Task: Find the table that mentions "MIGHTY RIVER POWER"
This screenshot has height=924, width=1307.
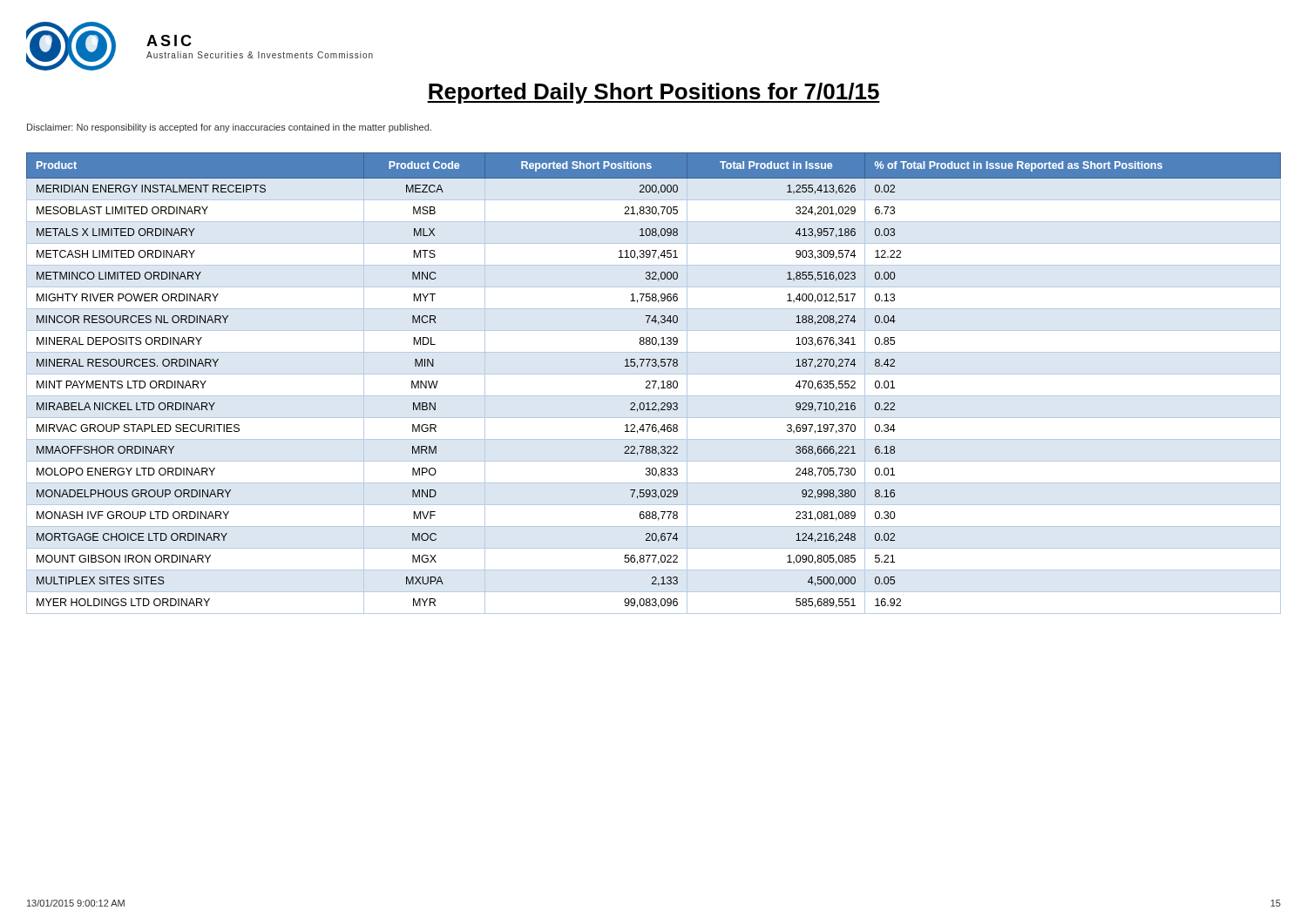Action: click(654, 383)
